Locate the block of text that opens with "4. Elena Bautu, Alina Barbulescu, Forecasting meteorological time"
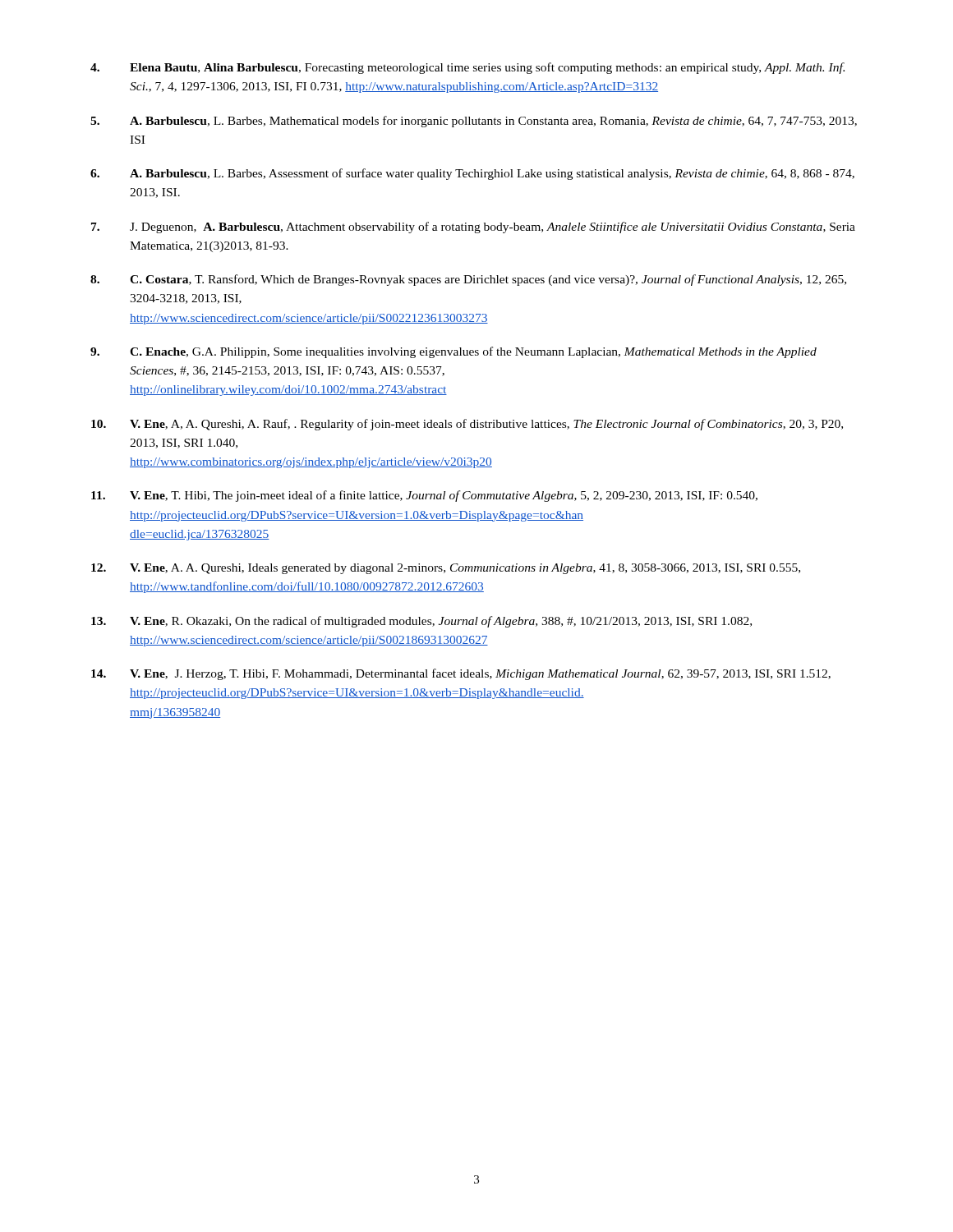This screenshot has width=953, height=1232. (476, 77)
